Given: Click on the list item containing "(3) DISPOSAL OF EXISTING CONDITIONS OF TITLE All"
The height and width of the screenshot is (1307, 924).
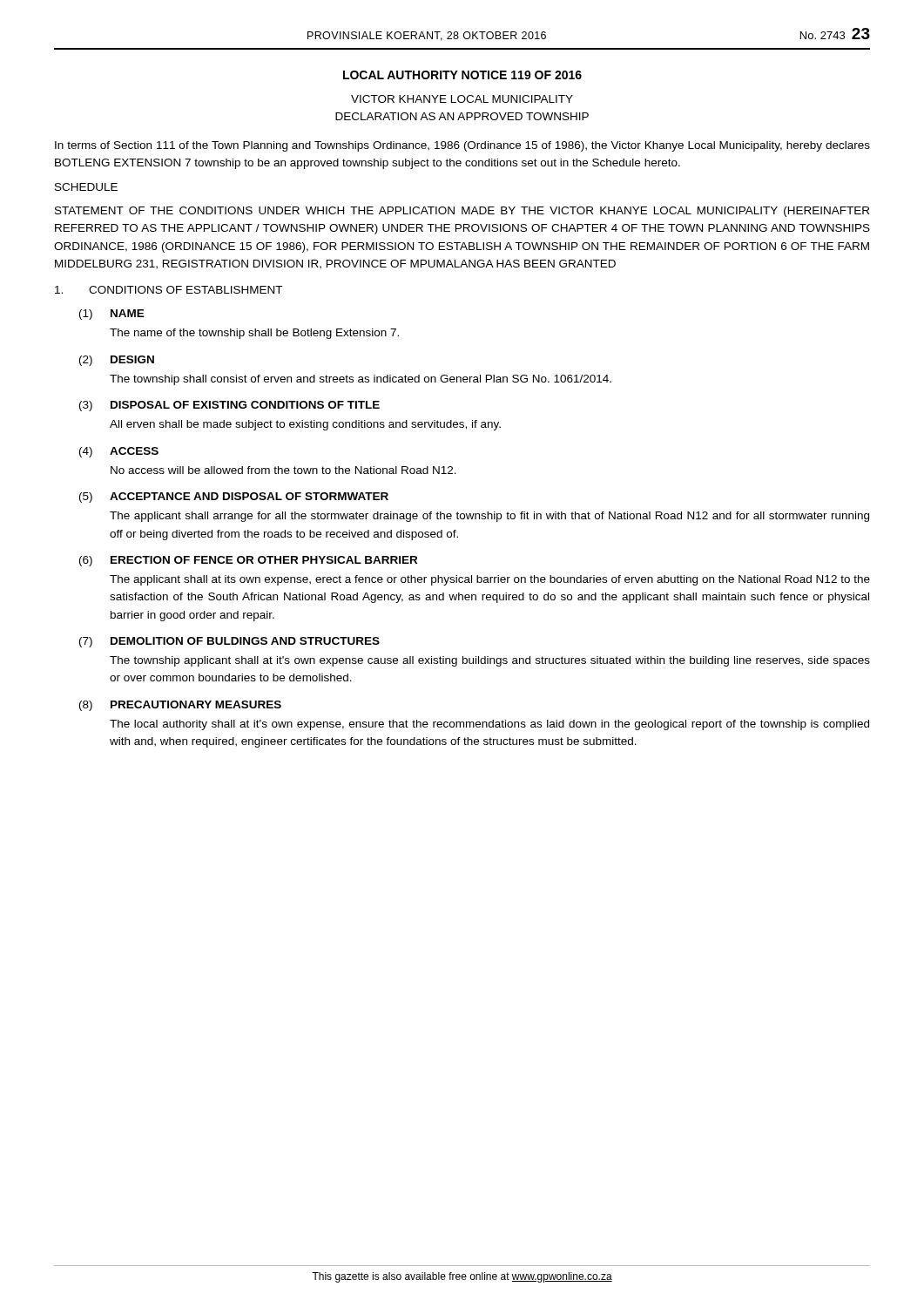Looking at the screenshot, I should 462,415.
